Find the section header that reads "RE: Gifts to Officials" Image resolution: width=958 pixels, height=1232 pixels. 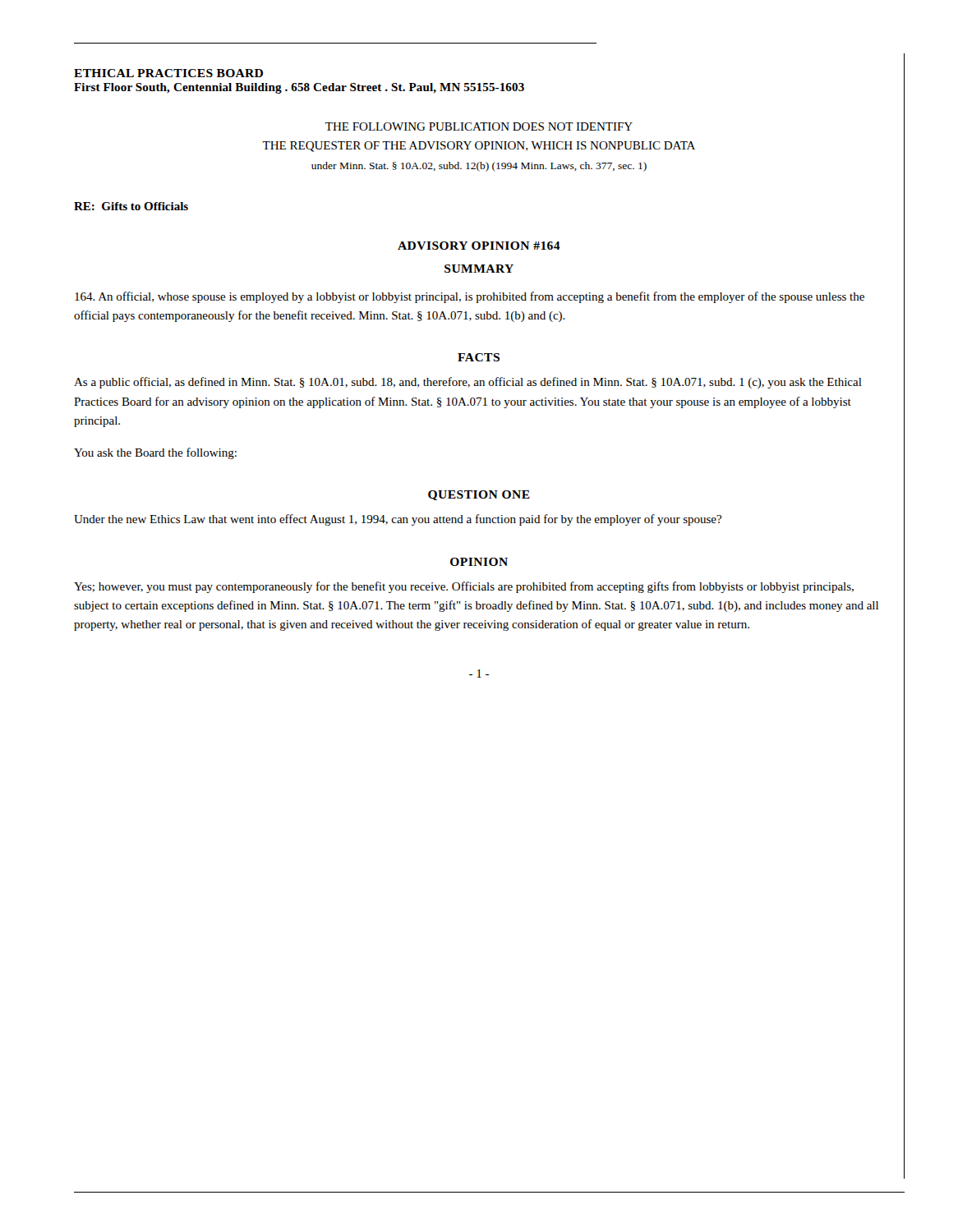coord(131,206)
